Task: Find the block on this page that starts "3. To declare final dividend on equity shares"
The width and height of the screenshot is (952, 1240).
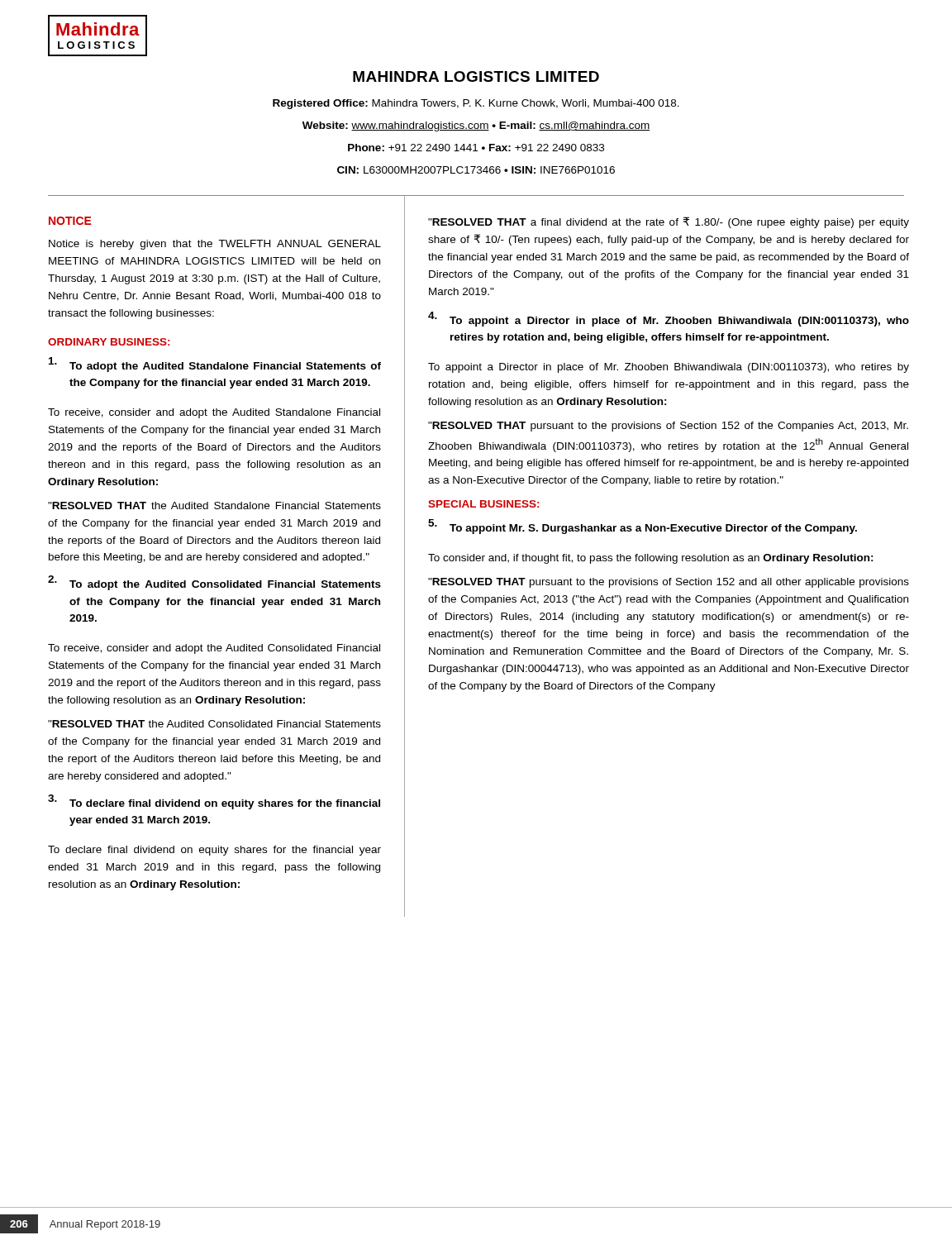Action: pos(214,812)
